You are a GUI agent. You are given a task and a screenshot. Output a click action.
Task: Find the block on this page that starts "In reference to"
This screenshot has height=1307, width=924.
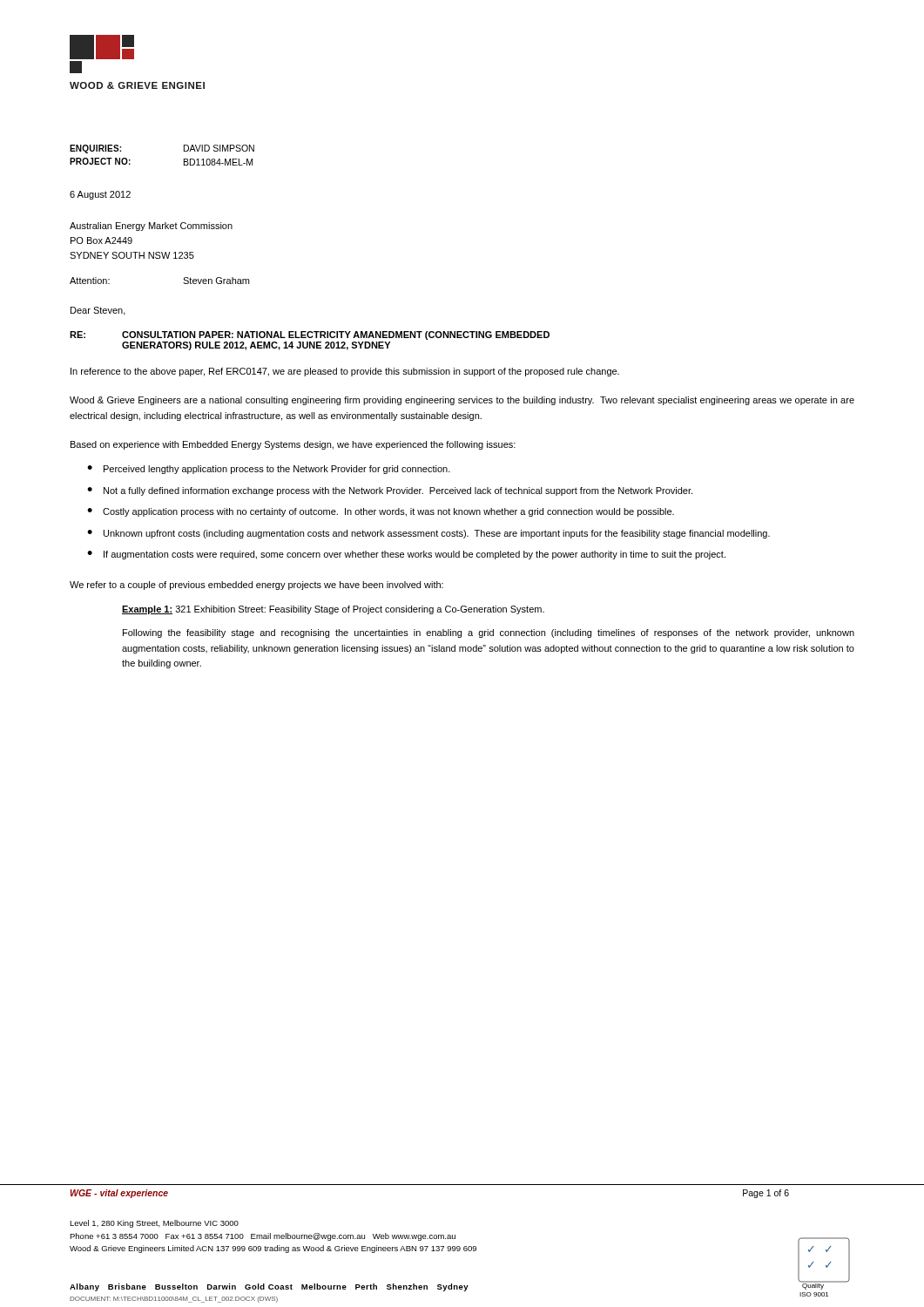point(345,371)
